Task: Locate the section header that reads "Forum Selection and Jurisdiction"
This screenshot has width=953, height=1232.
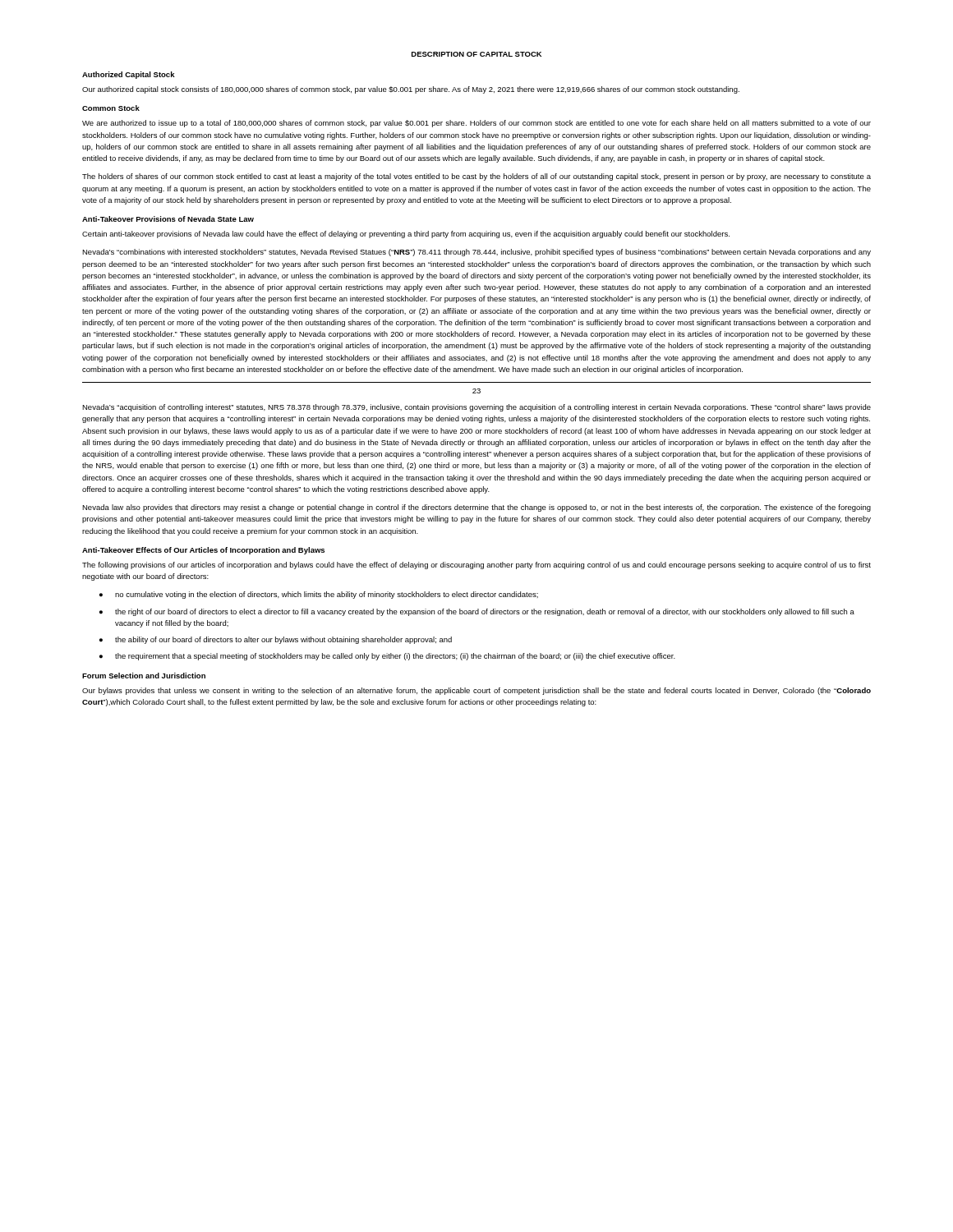Action: pos(144,675)
